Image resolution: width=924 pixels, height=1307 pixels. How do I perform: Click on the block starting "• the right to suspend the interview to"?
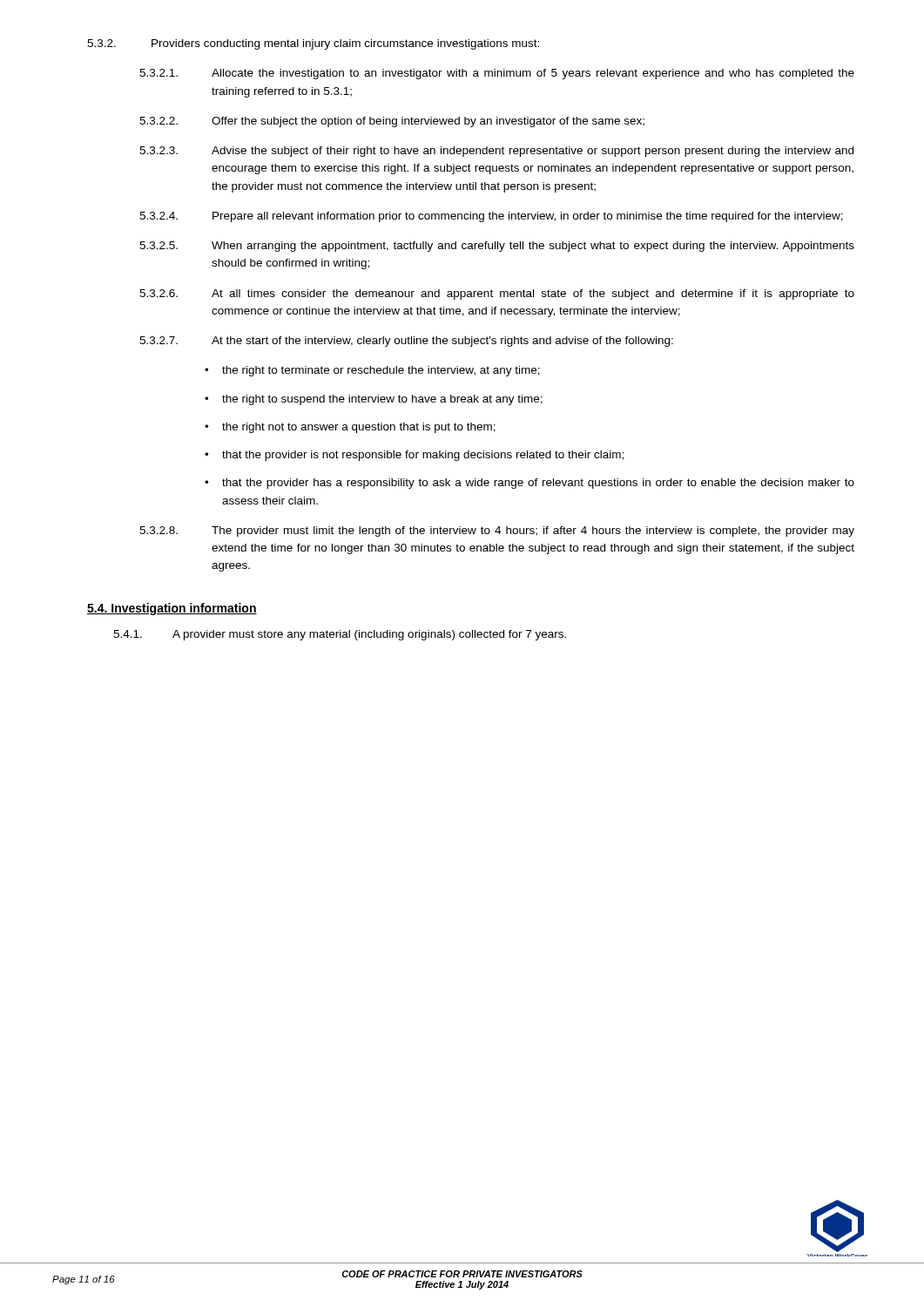(x=529, y=399)
